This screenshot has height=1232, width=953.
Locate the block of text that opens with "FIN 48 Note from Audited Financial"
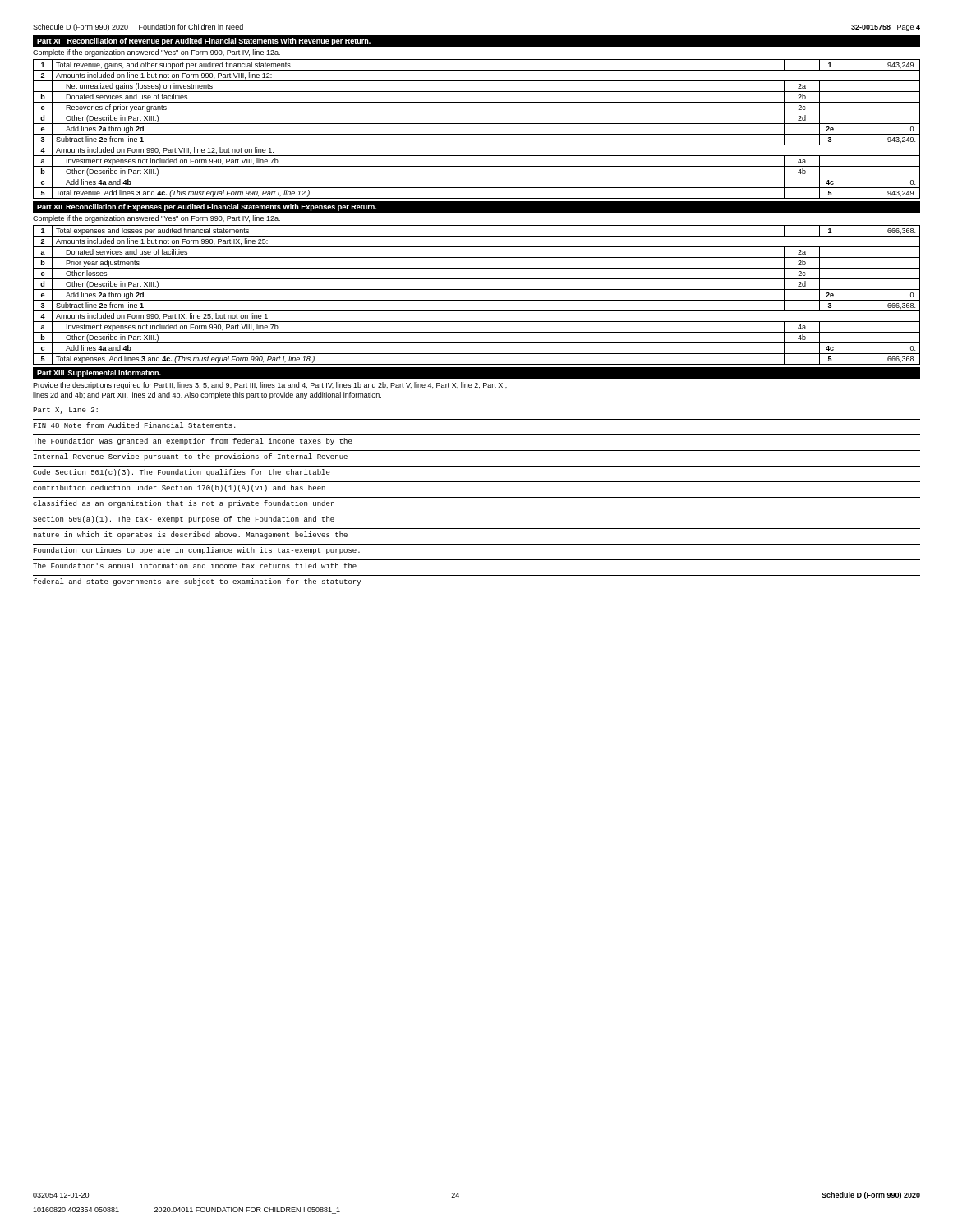[x=135, y=427]
